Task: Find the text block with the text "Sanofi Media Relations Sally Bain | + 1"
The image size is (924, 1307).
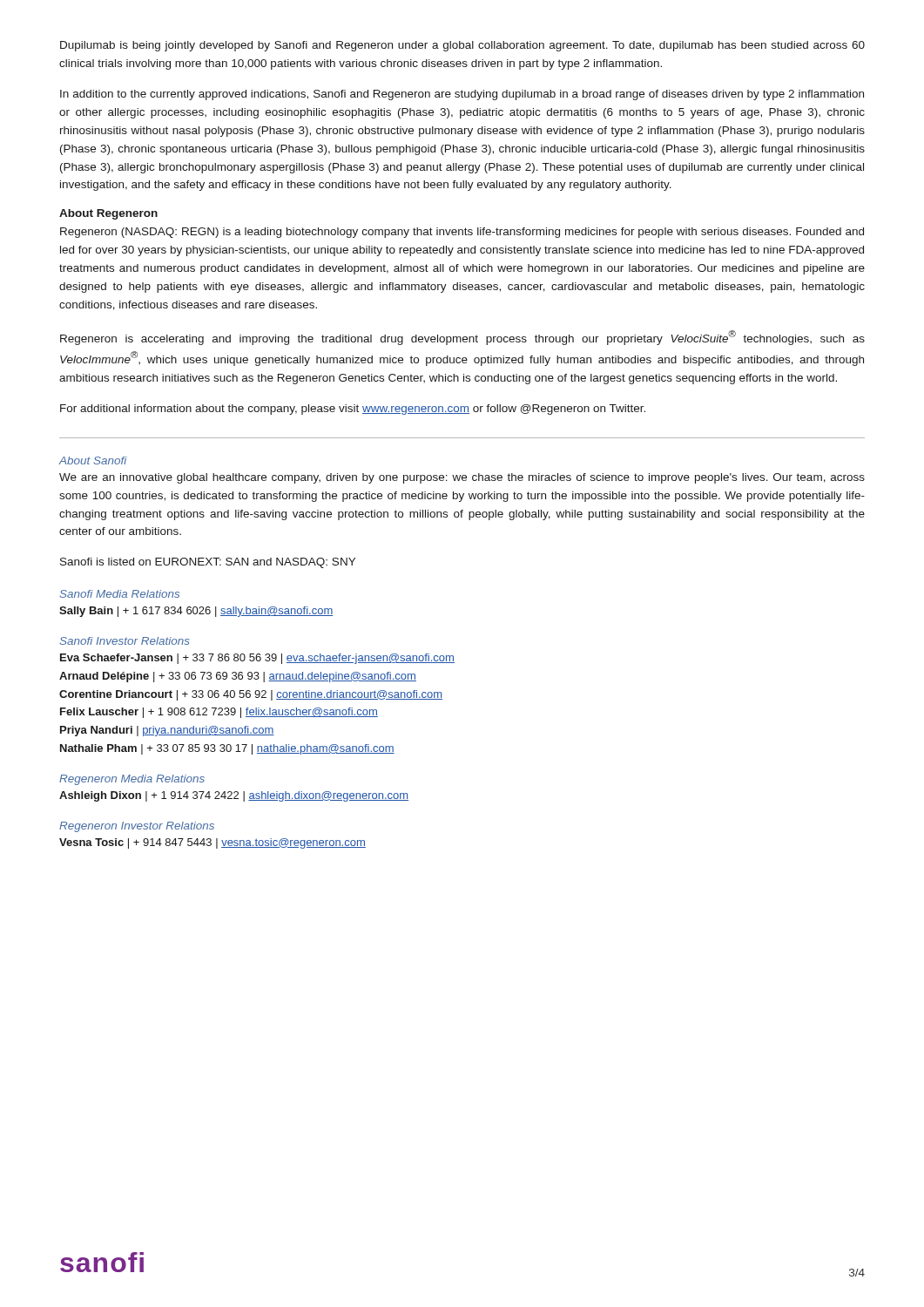Action: tap(119, 594)
